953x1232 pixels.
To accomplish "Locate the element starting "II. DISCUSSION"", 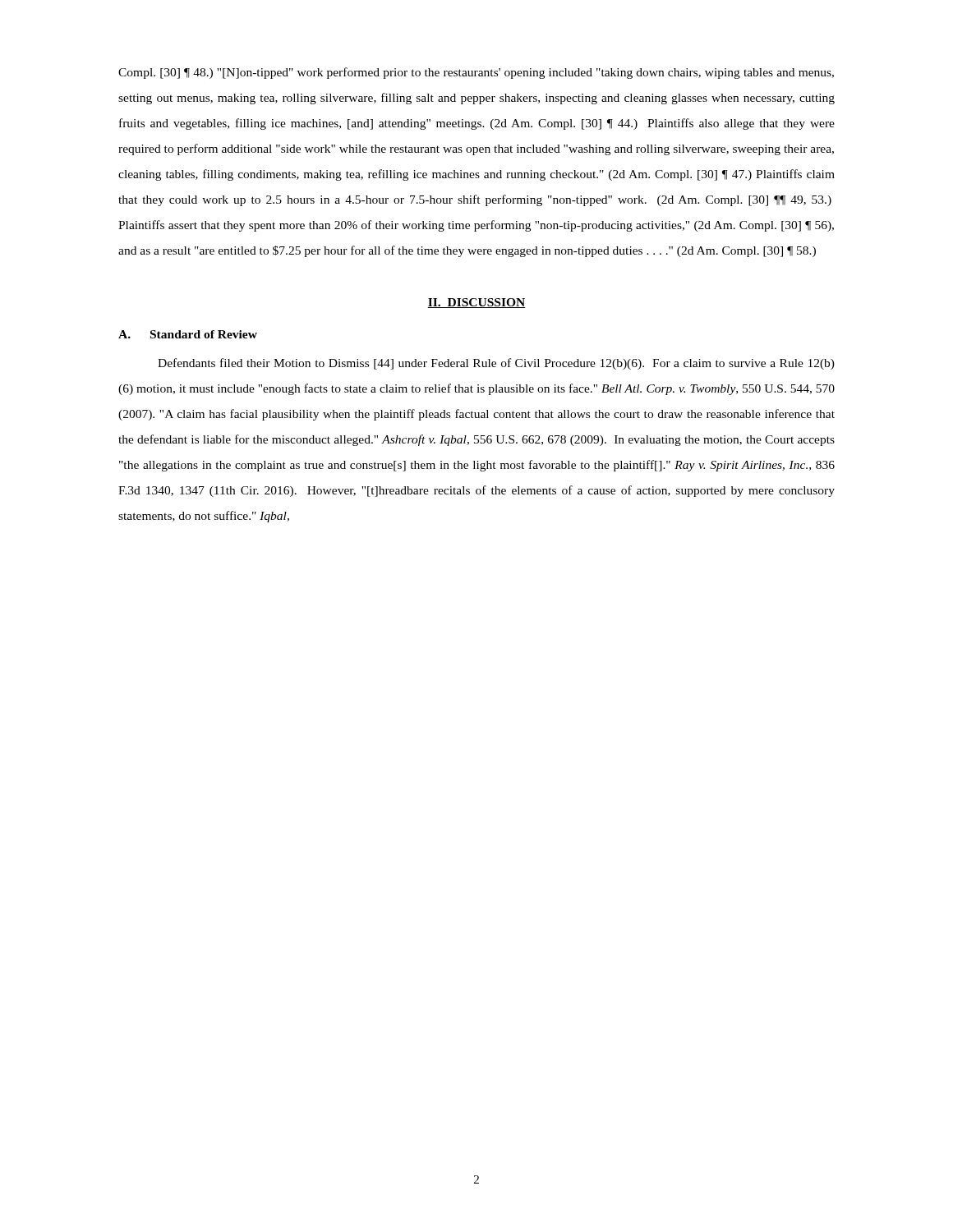I will click(476, 302).
